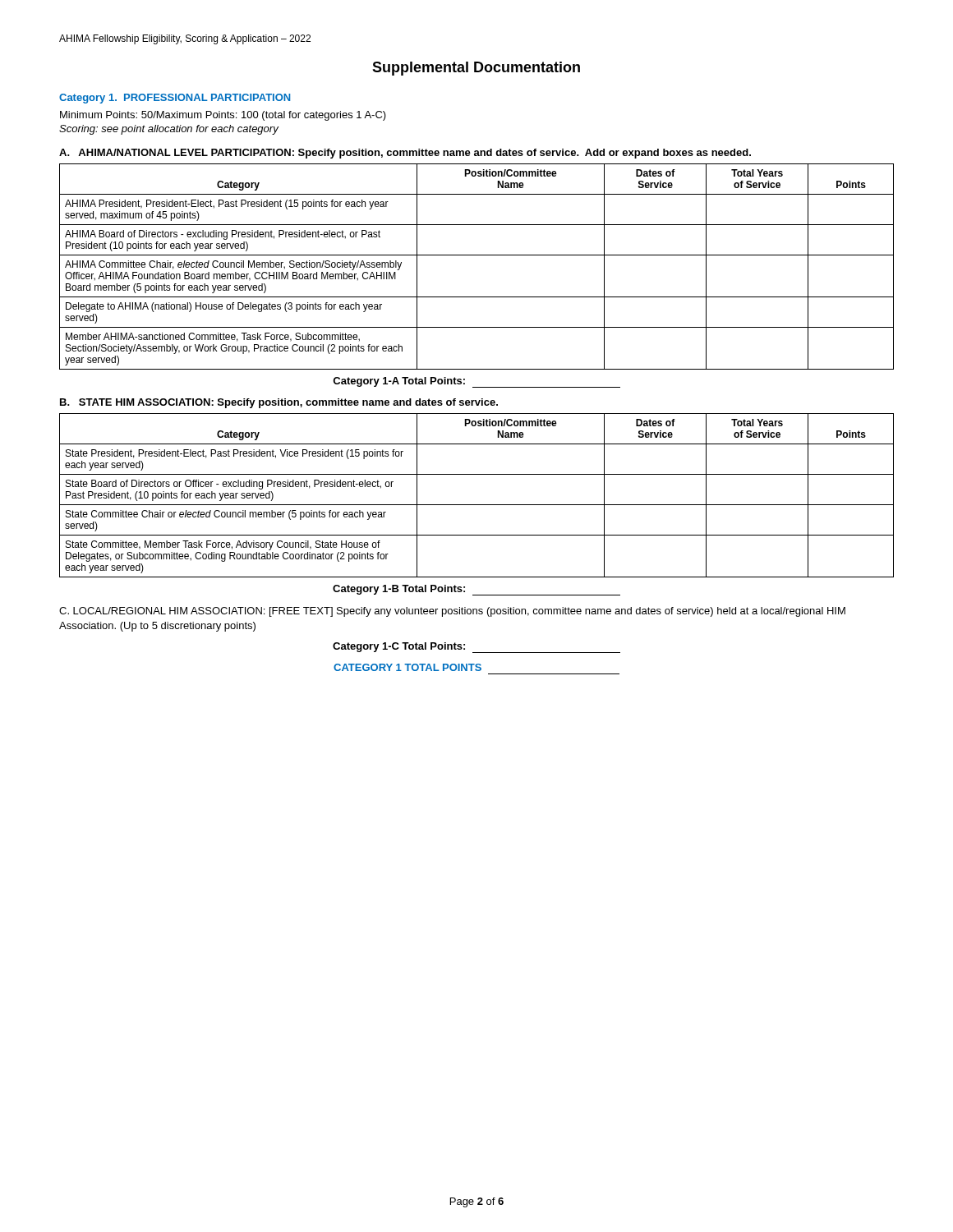
Task: Select the text block that reads "Scoring: see point allocation for each"
Action: [169, 128]
